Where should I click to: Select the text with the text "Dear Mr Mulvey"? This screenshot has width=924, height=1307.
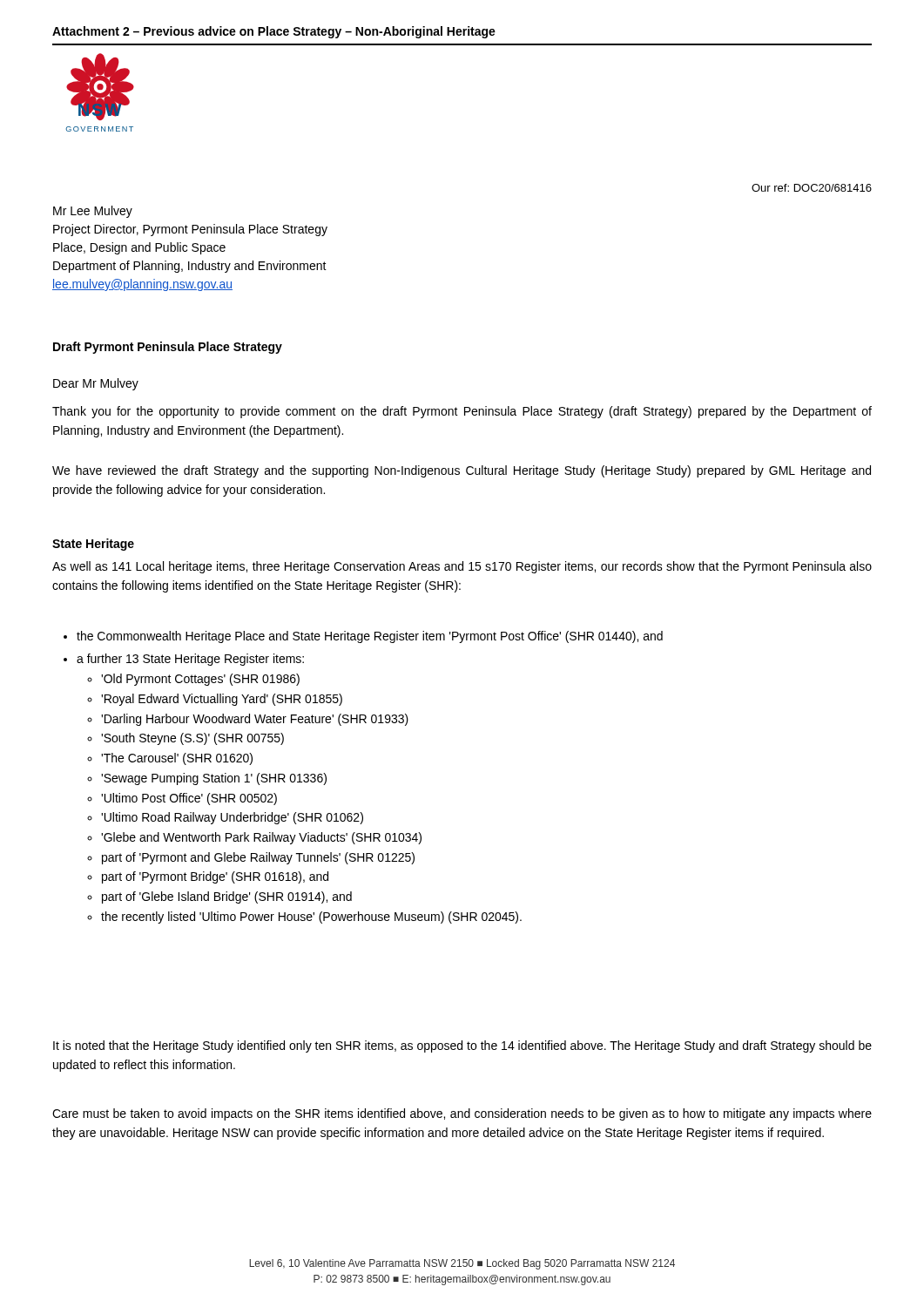click(x=95, y=383)
